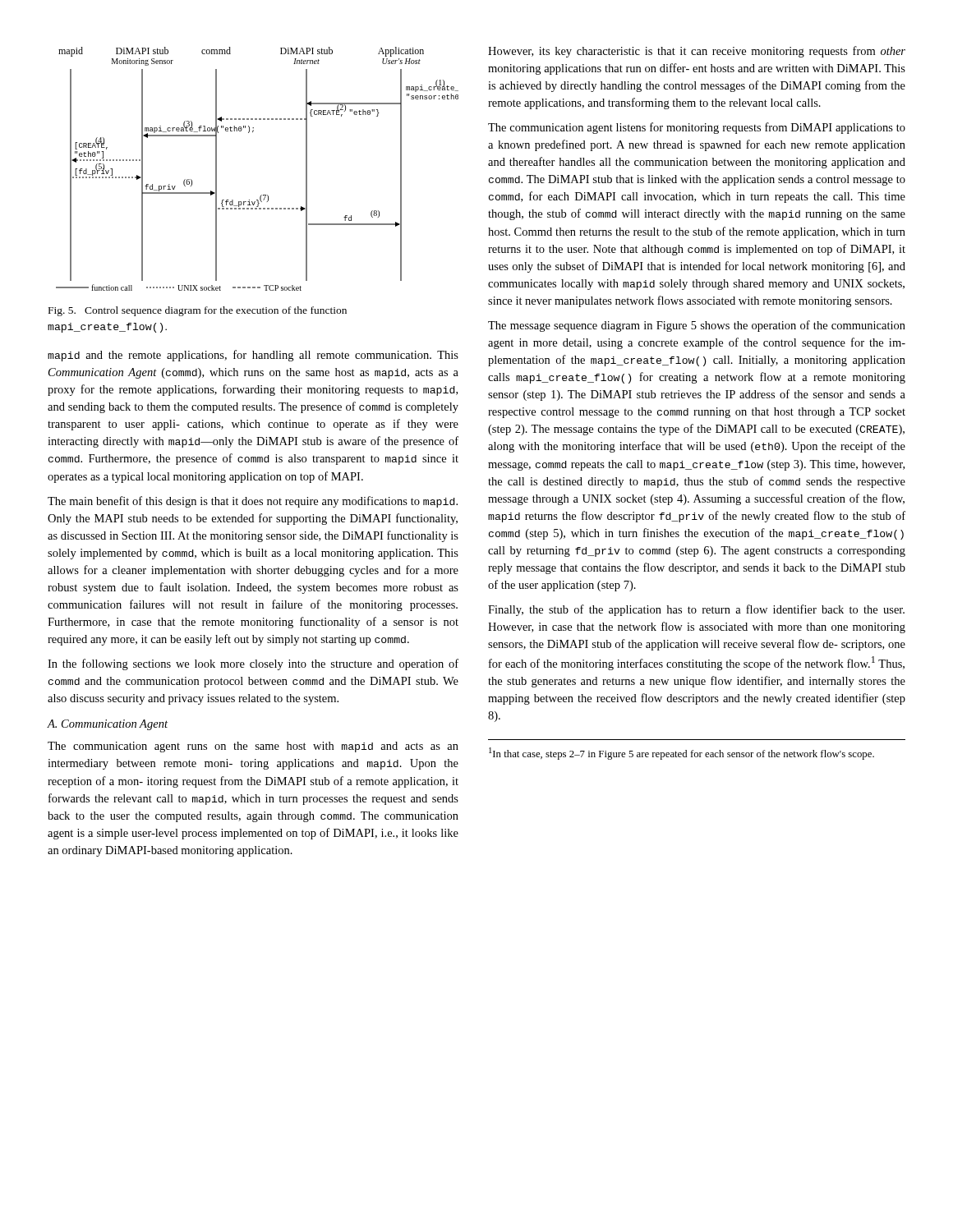Locate the text block that reads "mapid and the remote applications, for"
Screen dimensions: 1232x953
[253, 416]
